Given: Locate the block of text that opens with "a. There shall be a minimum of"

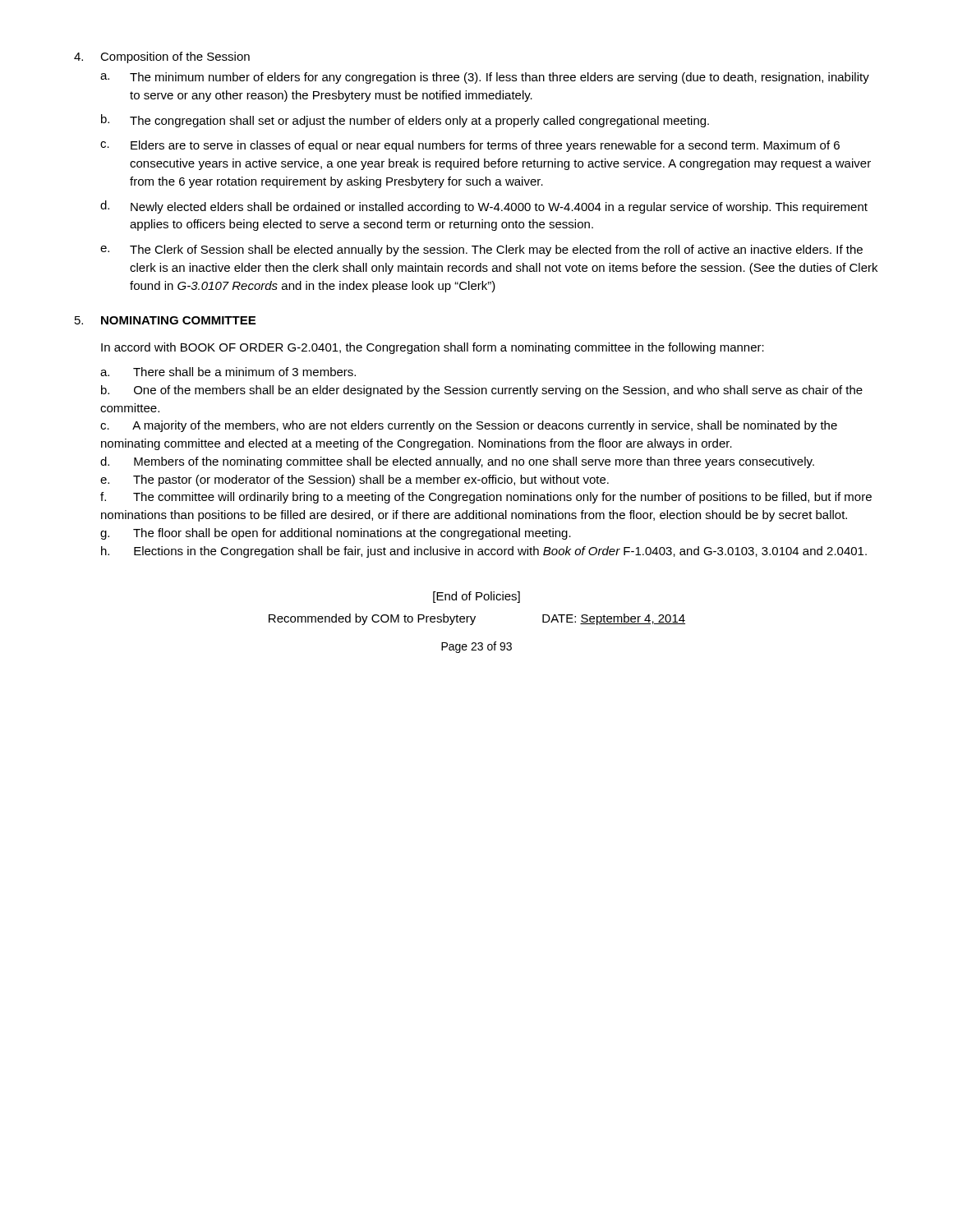Looking at the screenshot, I should 228,372.
